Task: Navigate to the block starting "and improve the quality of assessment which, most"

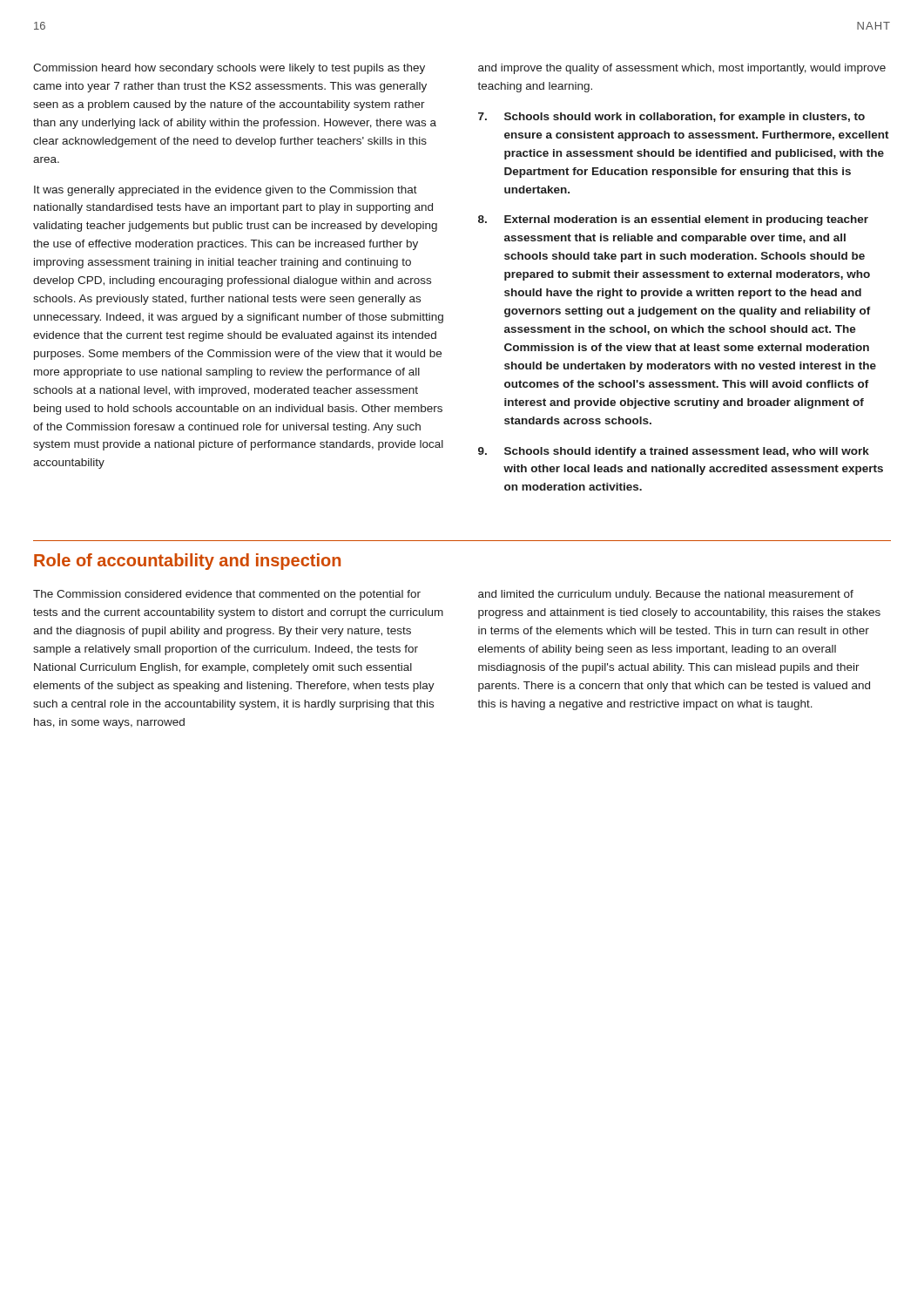Action: point(682,77)
